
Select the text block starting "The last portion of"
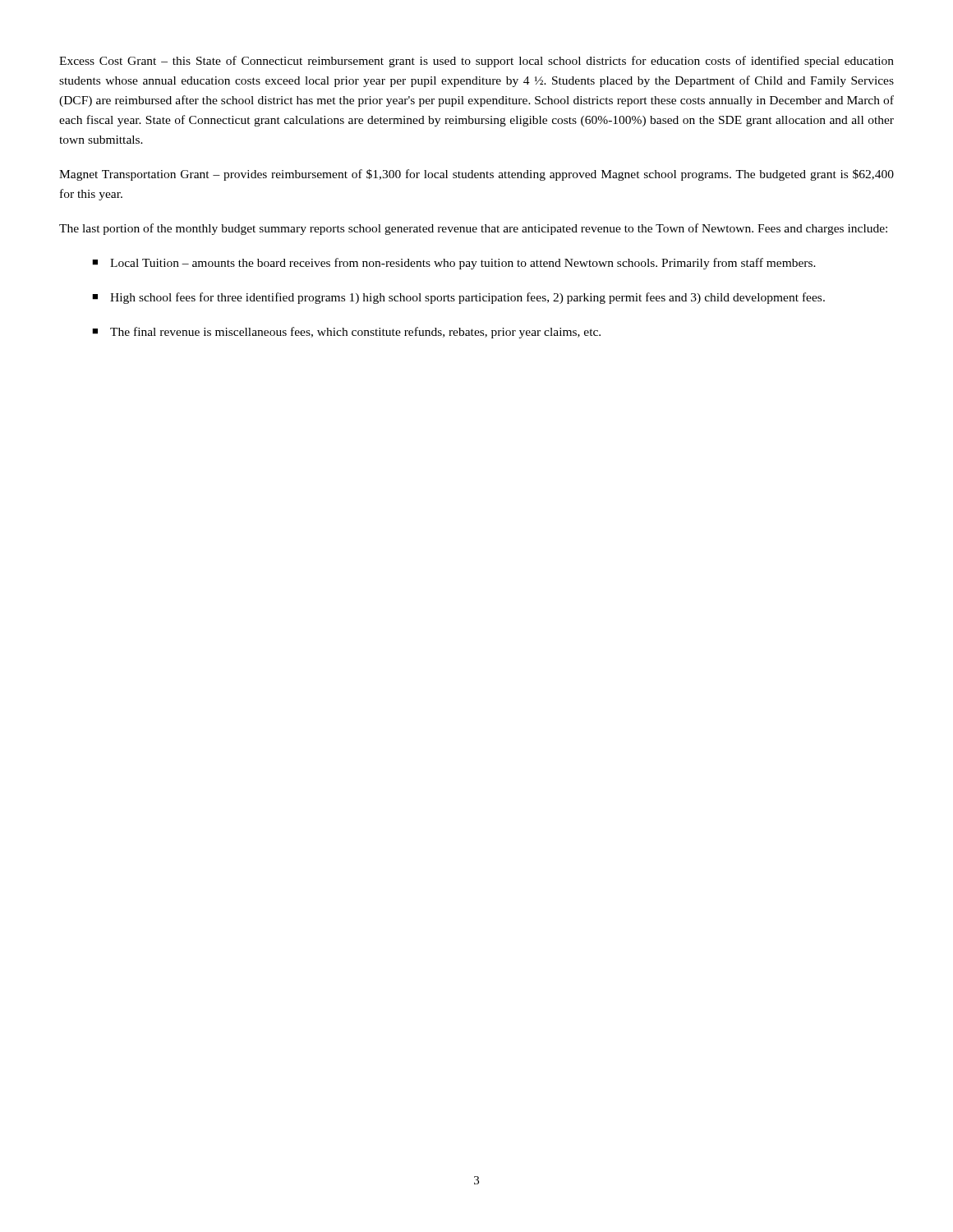(474, 228)
